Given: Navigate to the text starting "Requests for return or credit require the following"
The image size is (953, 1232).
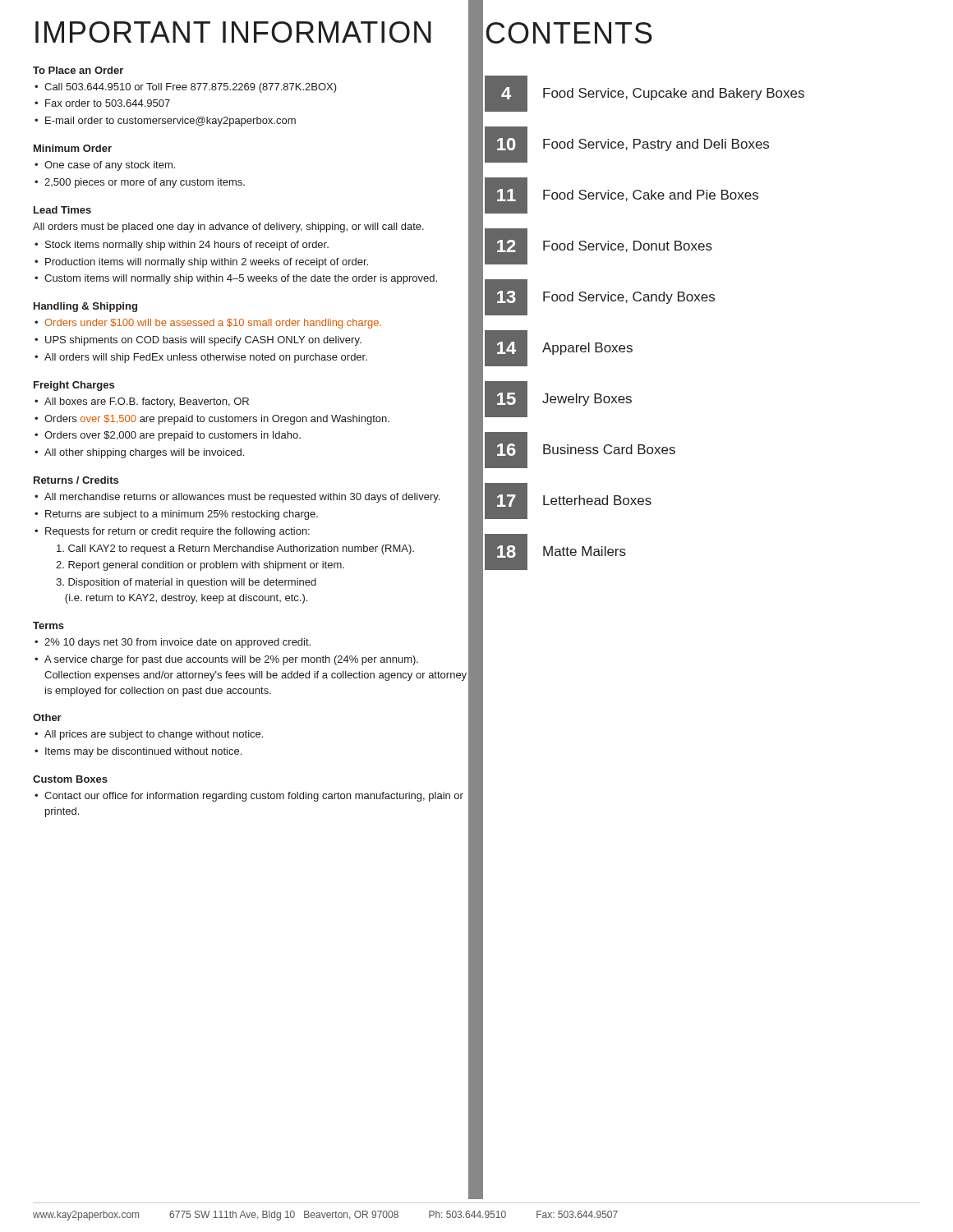Looking at the screenshot, I should (251, 532).
